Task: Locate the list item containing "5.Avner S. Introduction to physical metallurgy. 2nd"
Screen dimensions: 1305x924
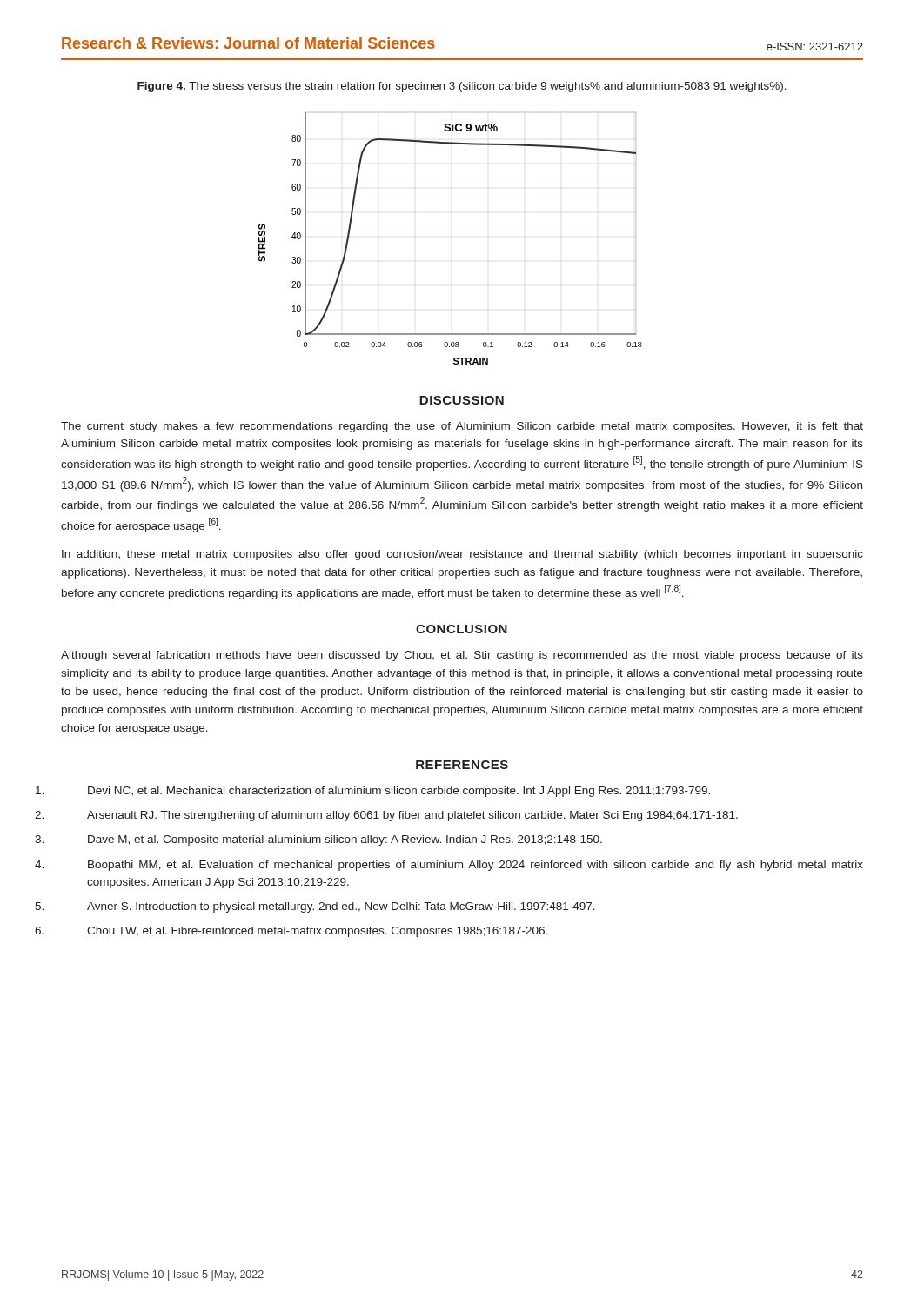Action: (x=328, y=907)
